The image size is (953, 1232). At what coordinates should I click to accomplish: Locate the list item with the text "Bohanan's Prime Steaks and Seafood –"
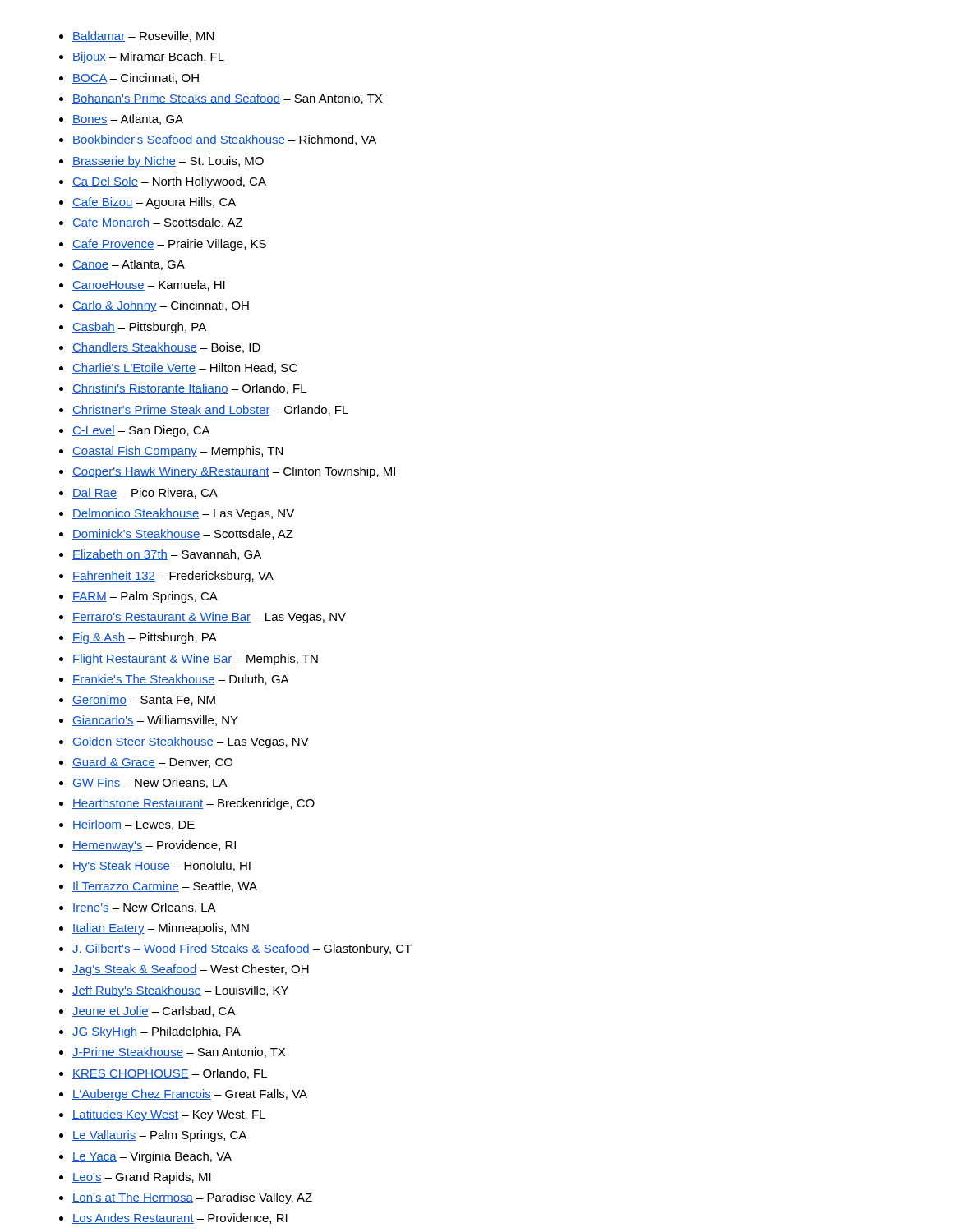(228, 98)
